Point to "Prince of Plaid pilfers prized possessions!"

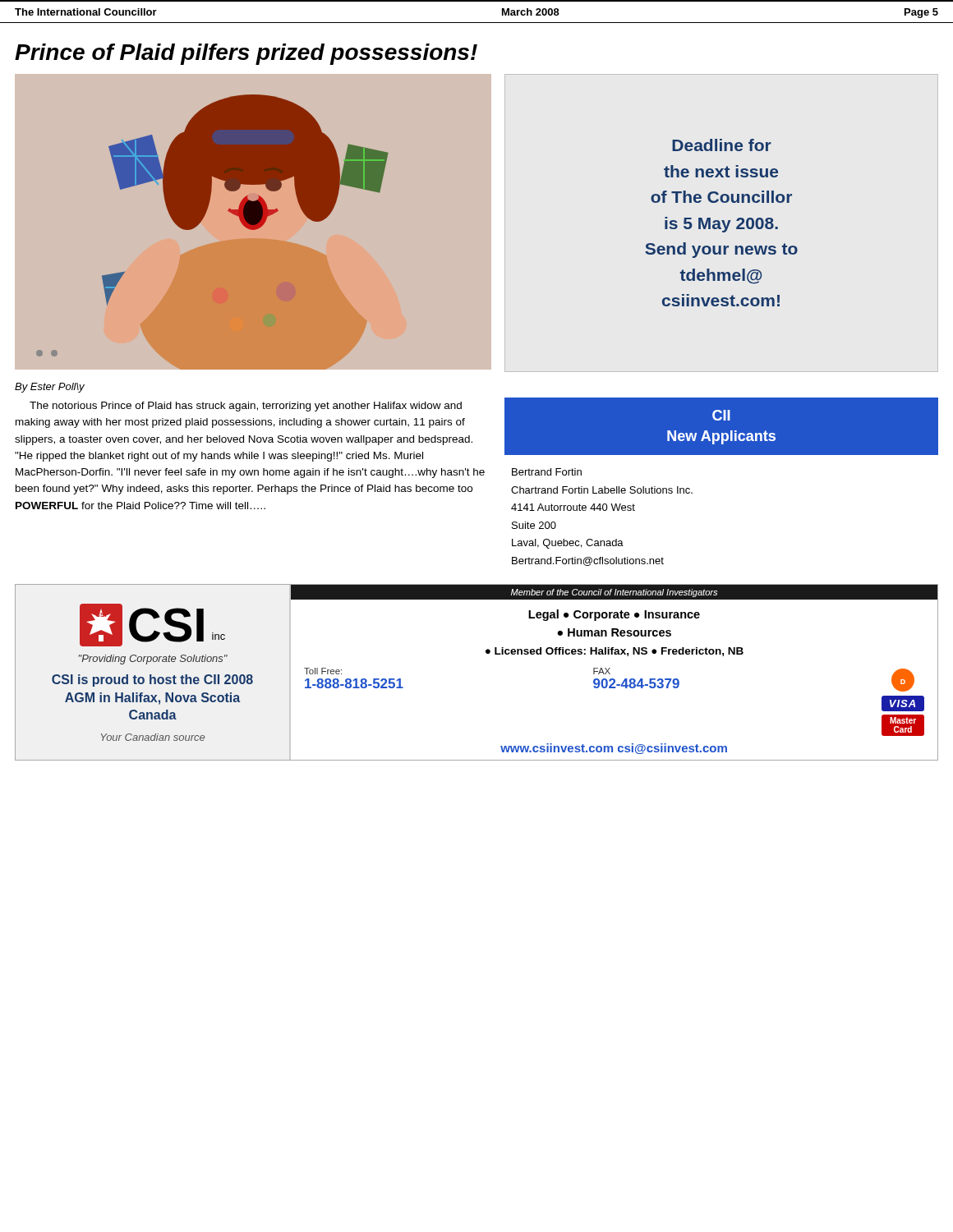246,52
